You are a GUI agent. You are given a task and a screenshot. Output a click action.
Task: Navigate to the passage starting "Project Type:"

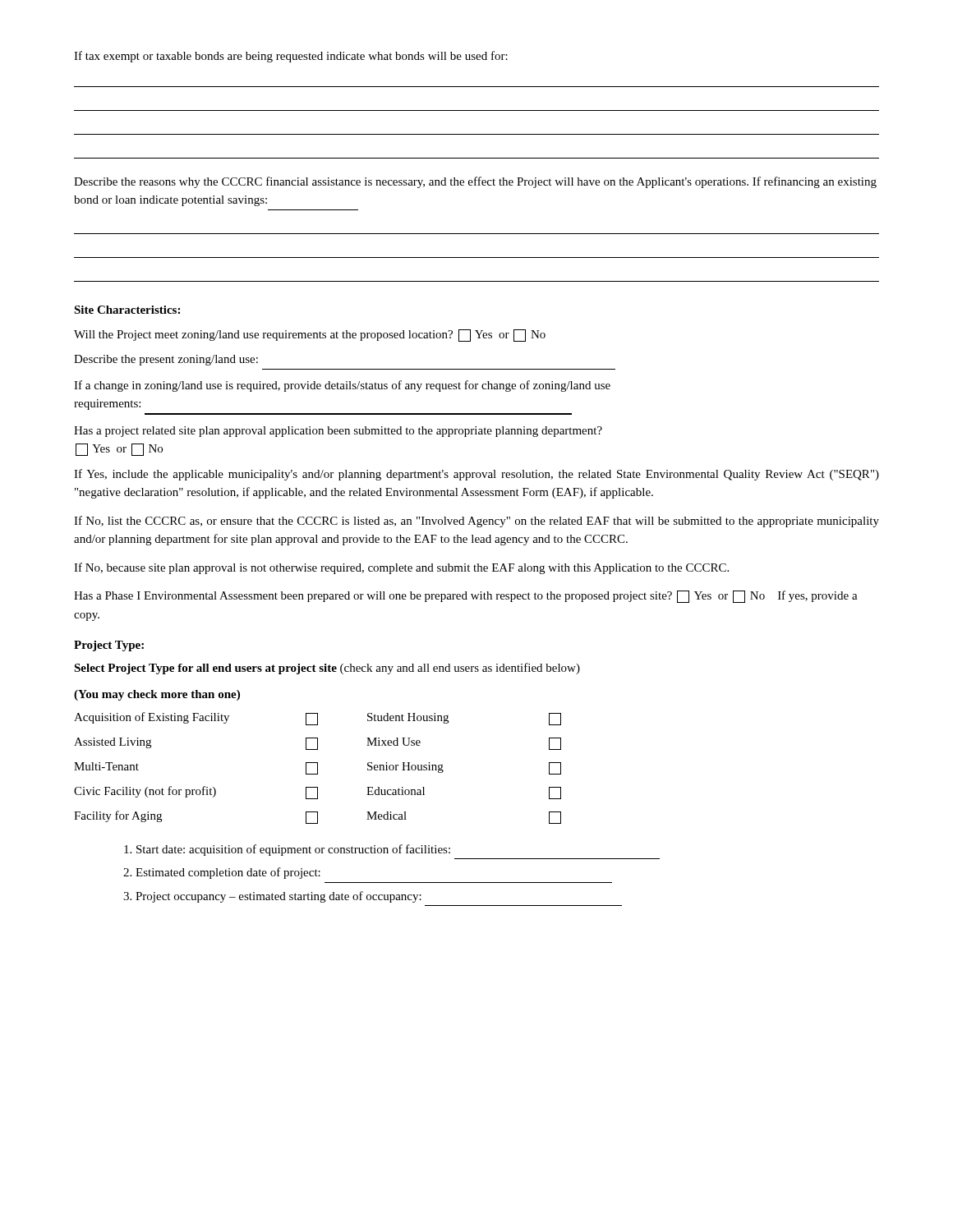tap(109, 645)
